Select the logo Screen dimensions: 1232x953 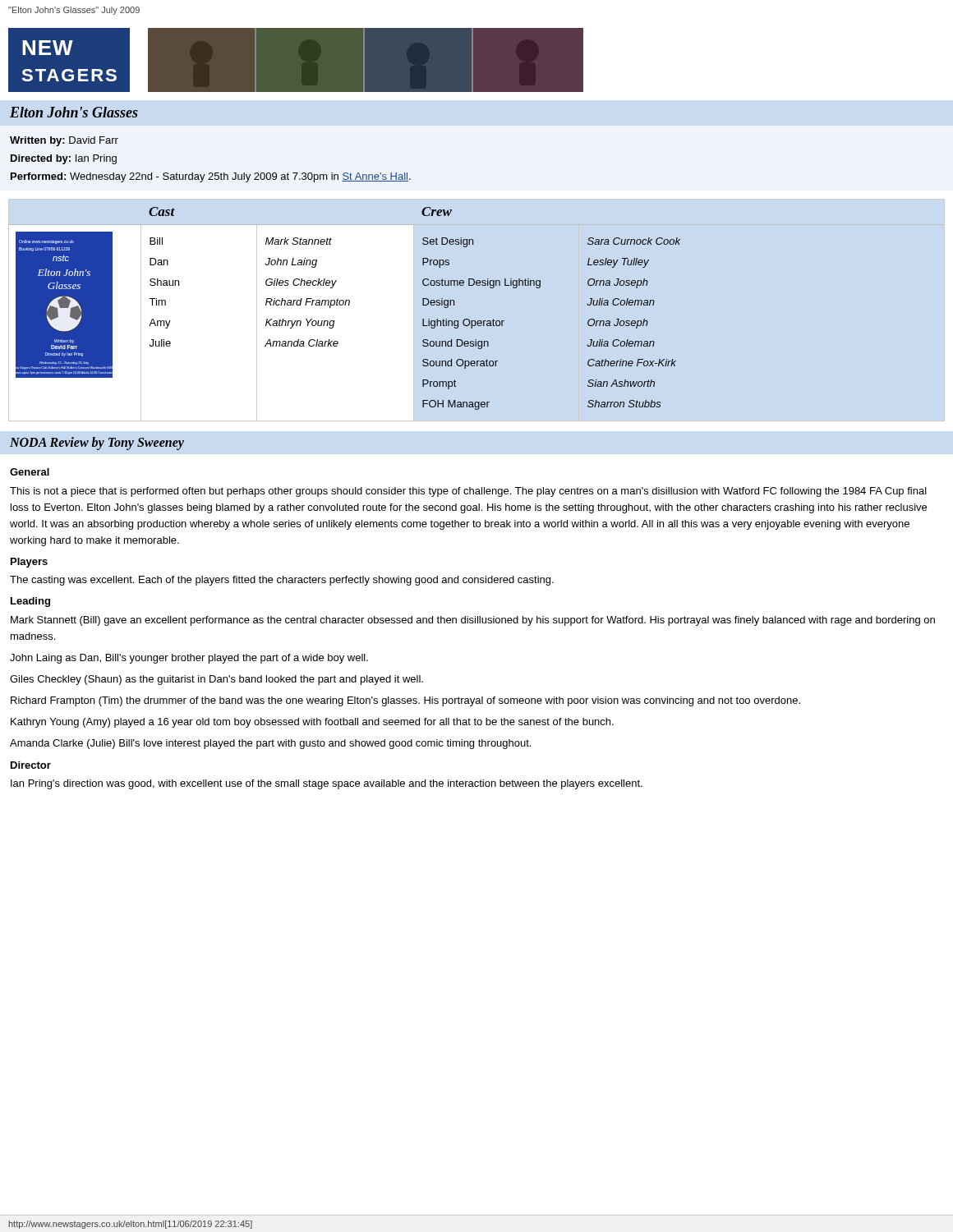point(69,60)
